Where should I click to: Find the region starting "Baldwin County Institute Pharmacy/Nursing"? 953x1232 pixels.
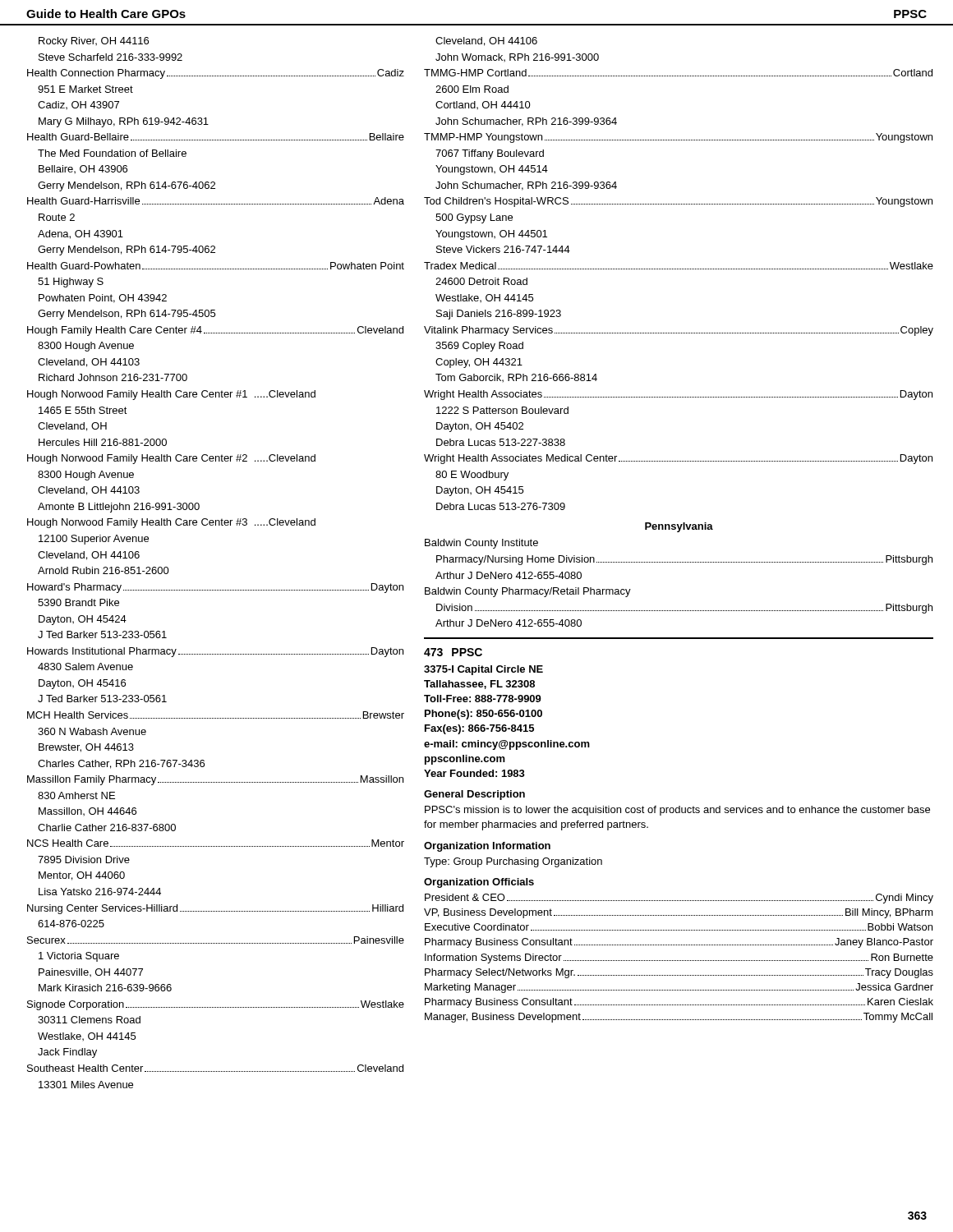pyautogui.click(x=481, y=544)
